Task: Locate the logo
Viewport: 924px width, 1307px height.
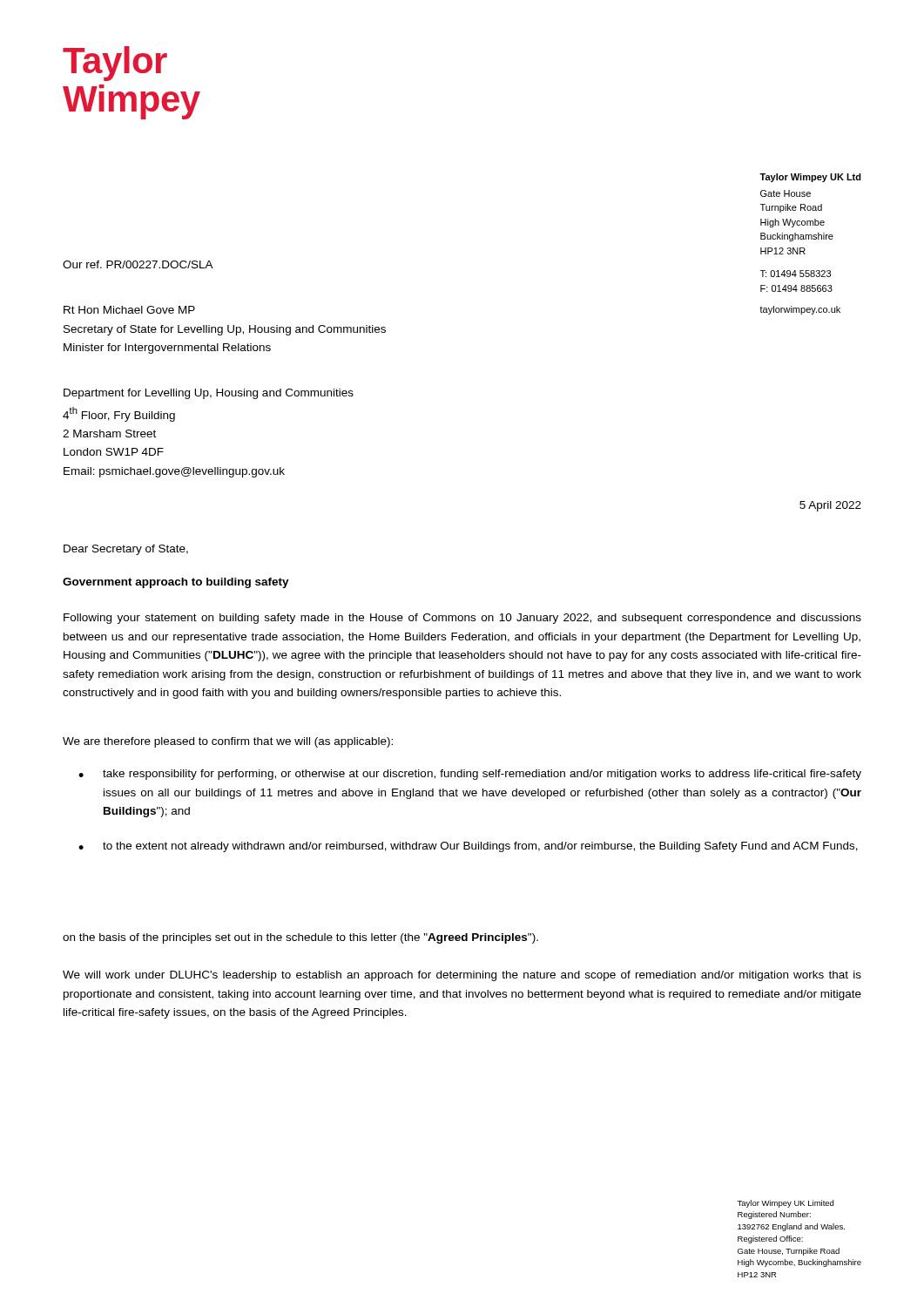Action: tap(141, 80)
